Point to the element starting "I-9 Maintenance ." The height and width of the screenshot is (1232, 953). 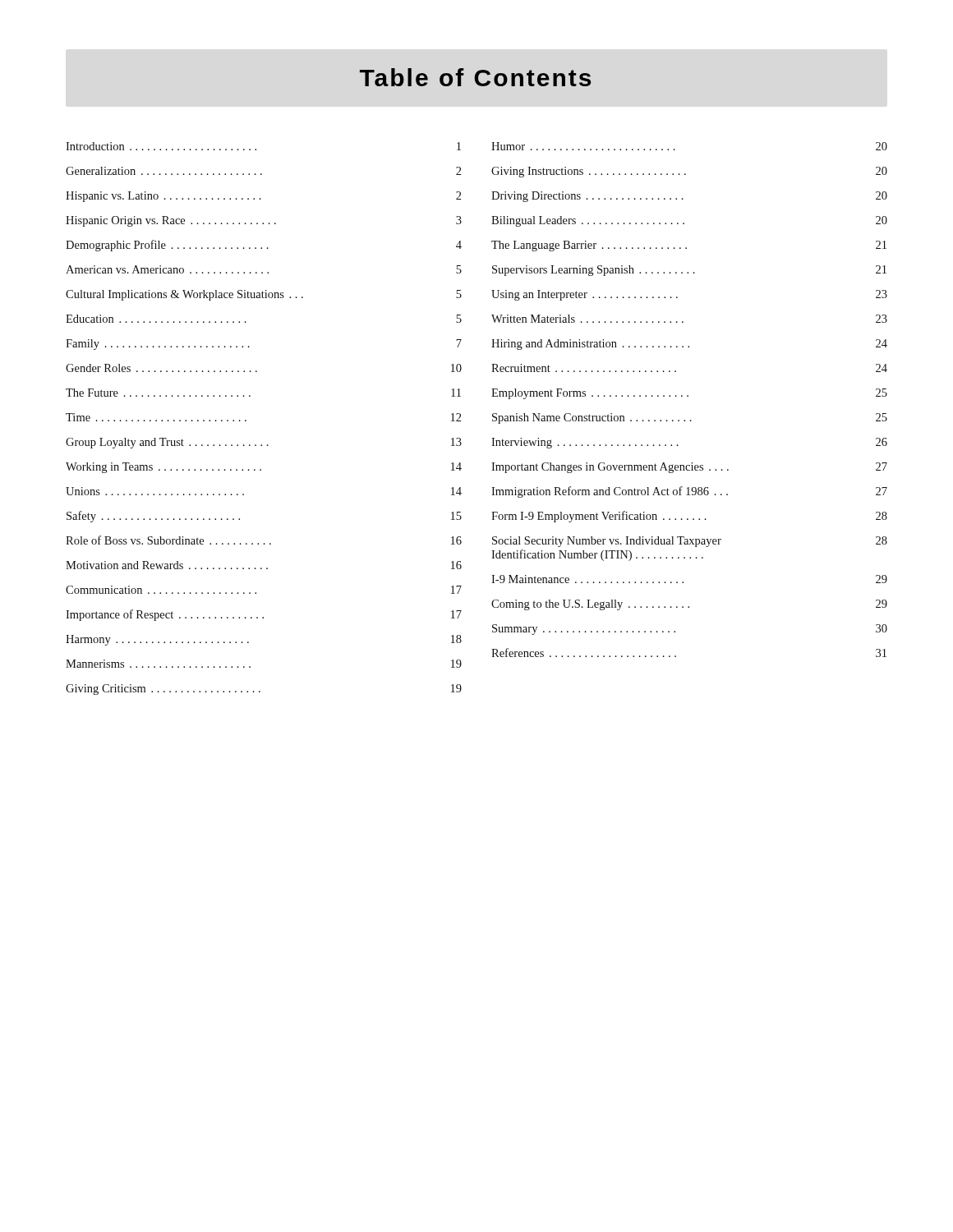689,579
